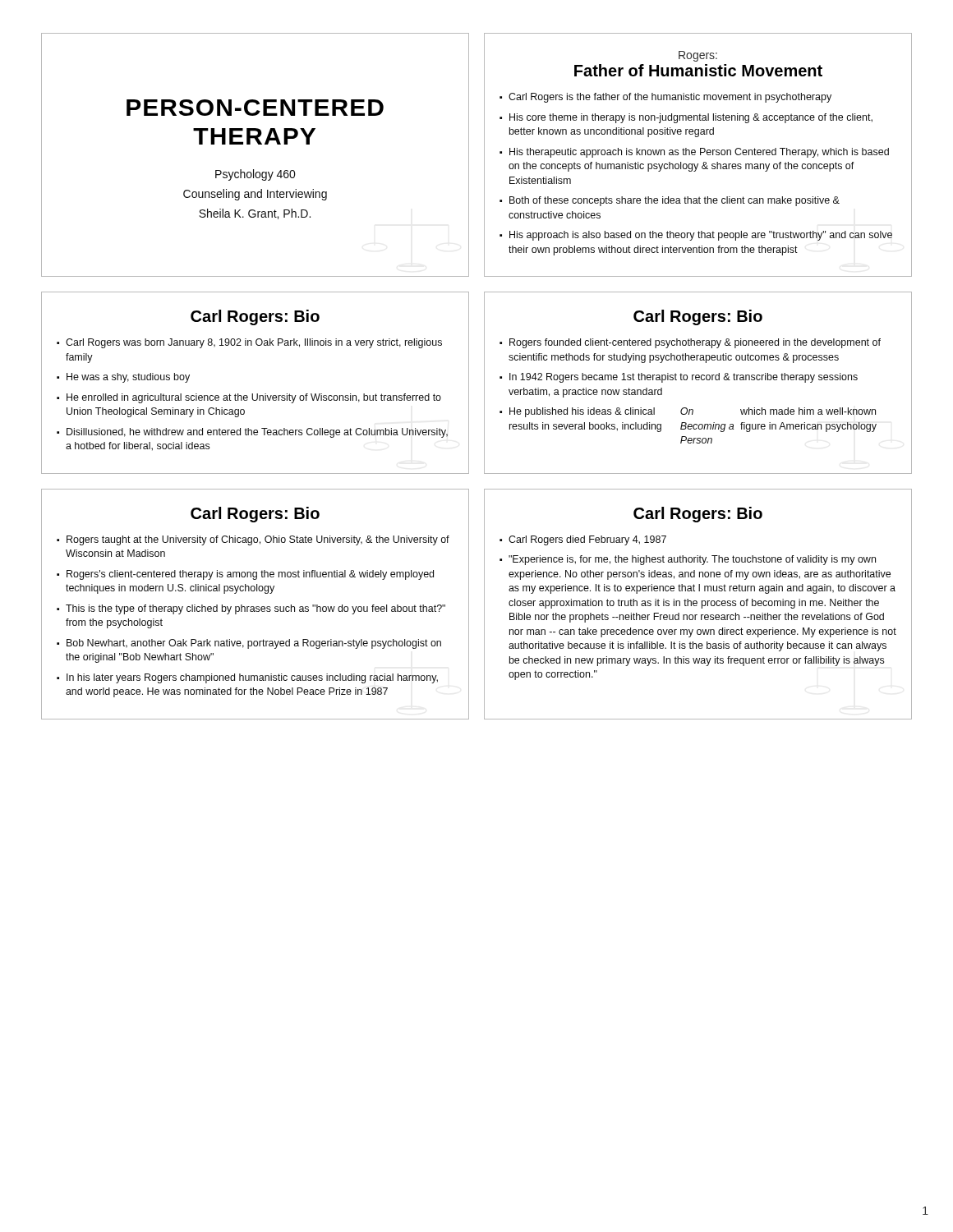Locate the list item containing "Rogers founded client-centered"
Viewport: 953px width, 1232px height.
[x=695, y=350]
